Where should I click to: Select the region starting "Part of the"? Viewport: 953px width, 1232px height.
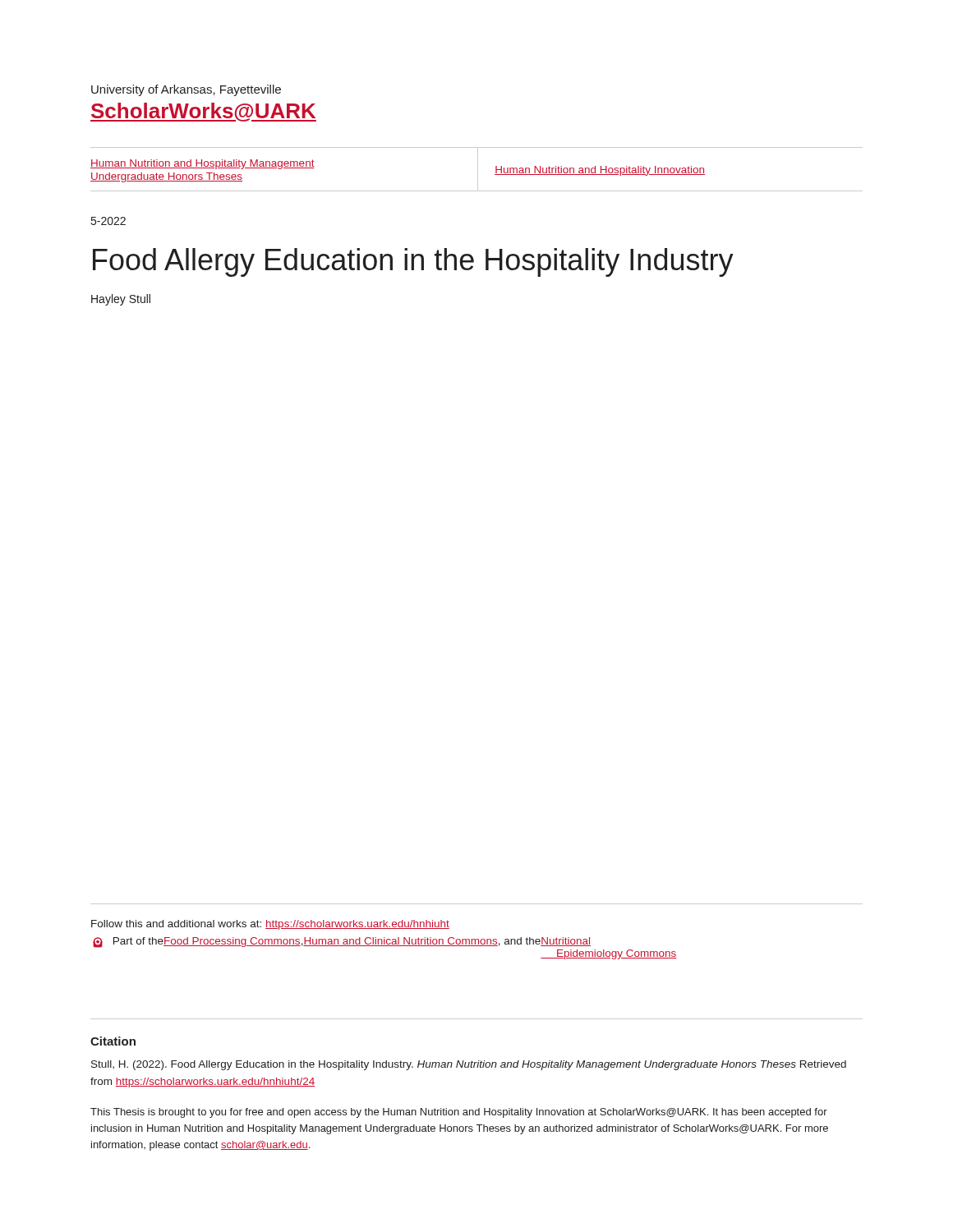[383, 947]
